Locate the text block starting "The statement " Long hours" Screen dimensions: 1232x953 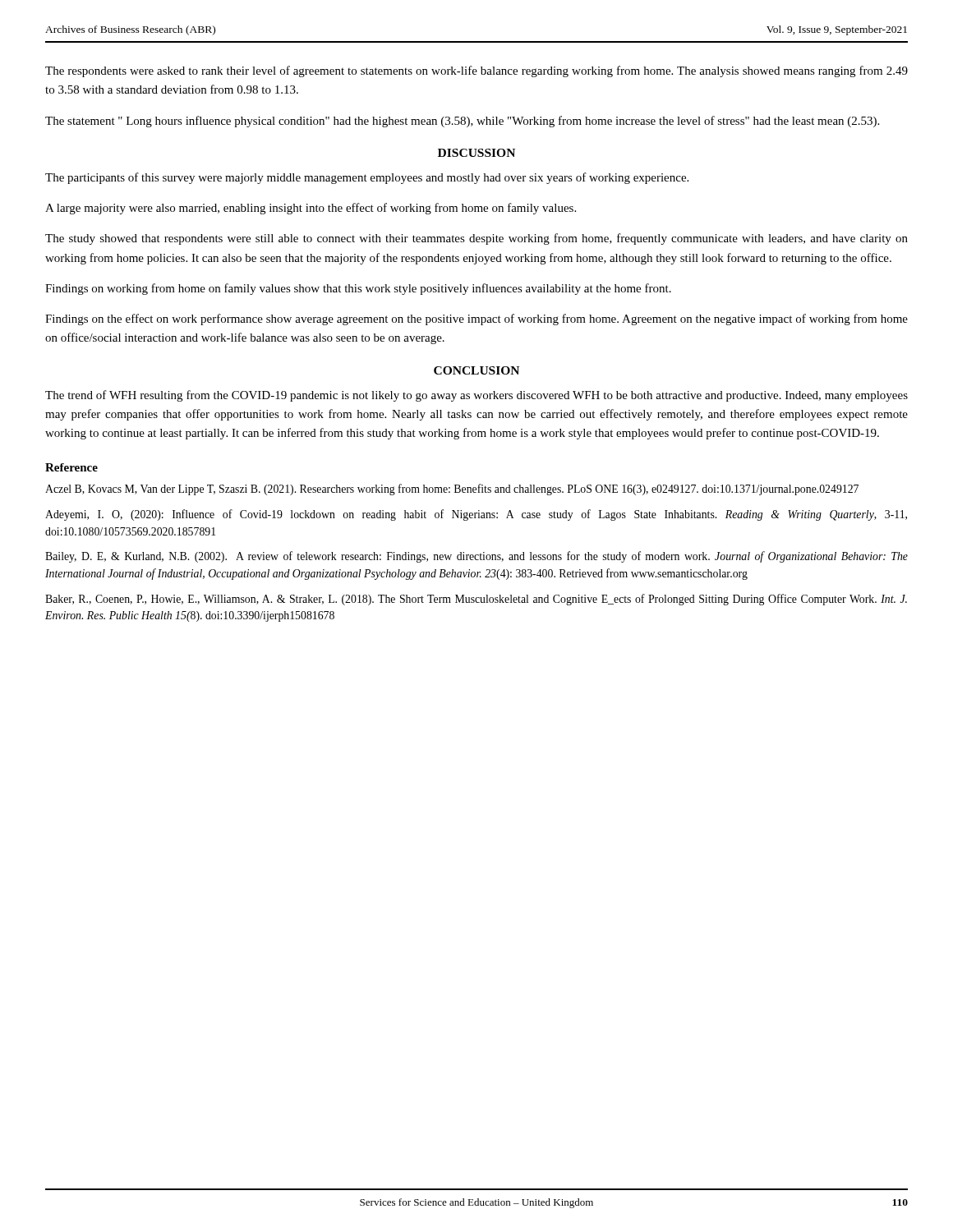463,120
